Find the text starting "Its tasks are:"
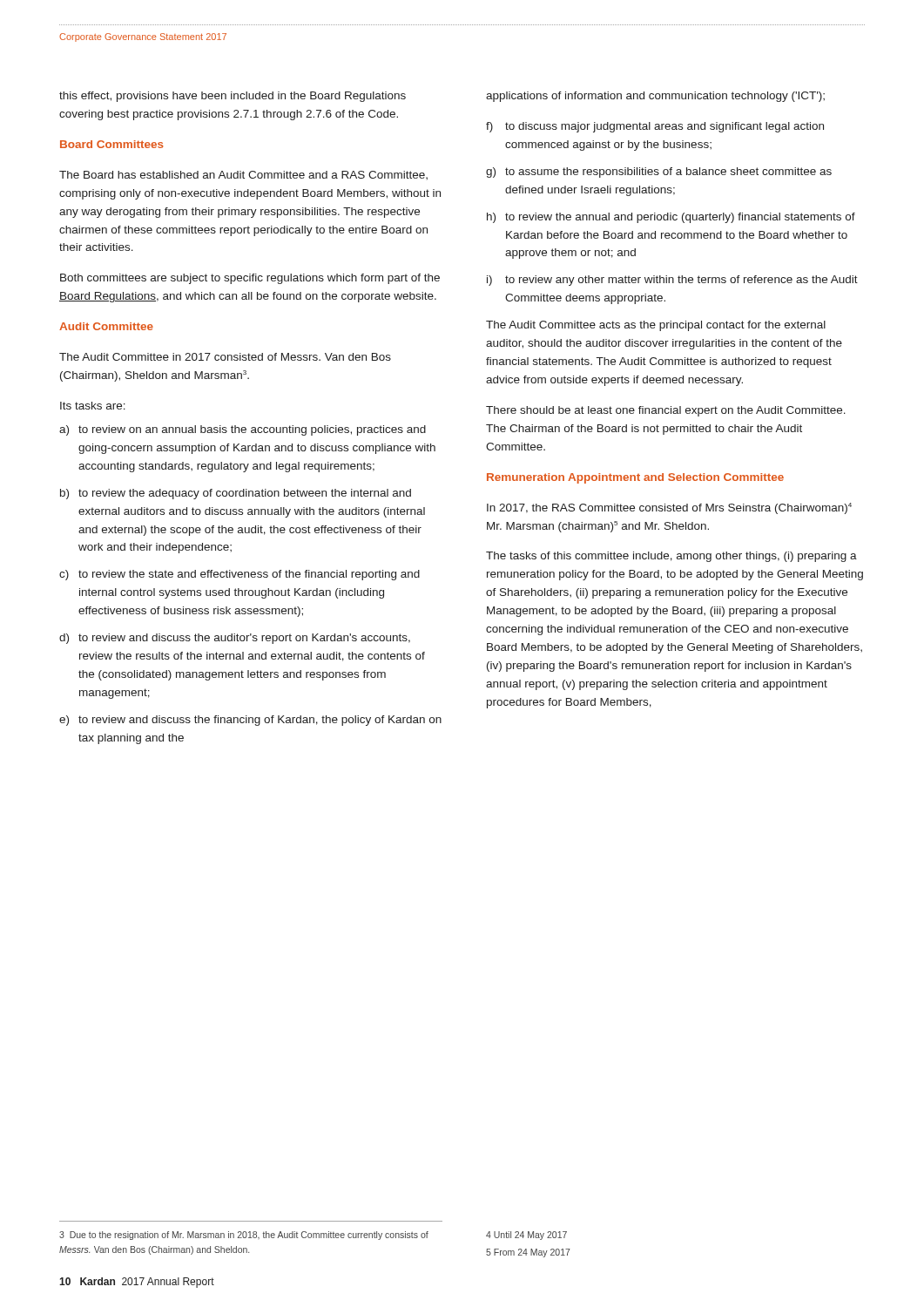Image resolution: width=924 pixels, height=1307 pixels. (93, 406)
